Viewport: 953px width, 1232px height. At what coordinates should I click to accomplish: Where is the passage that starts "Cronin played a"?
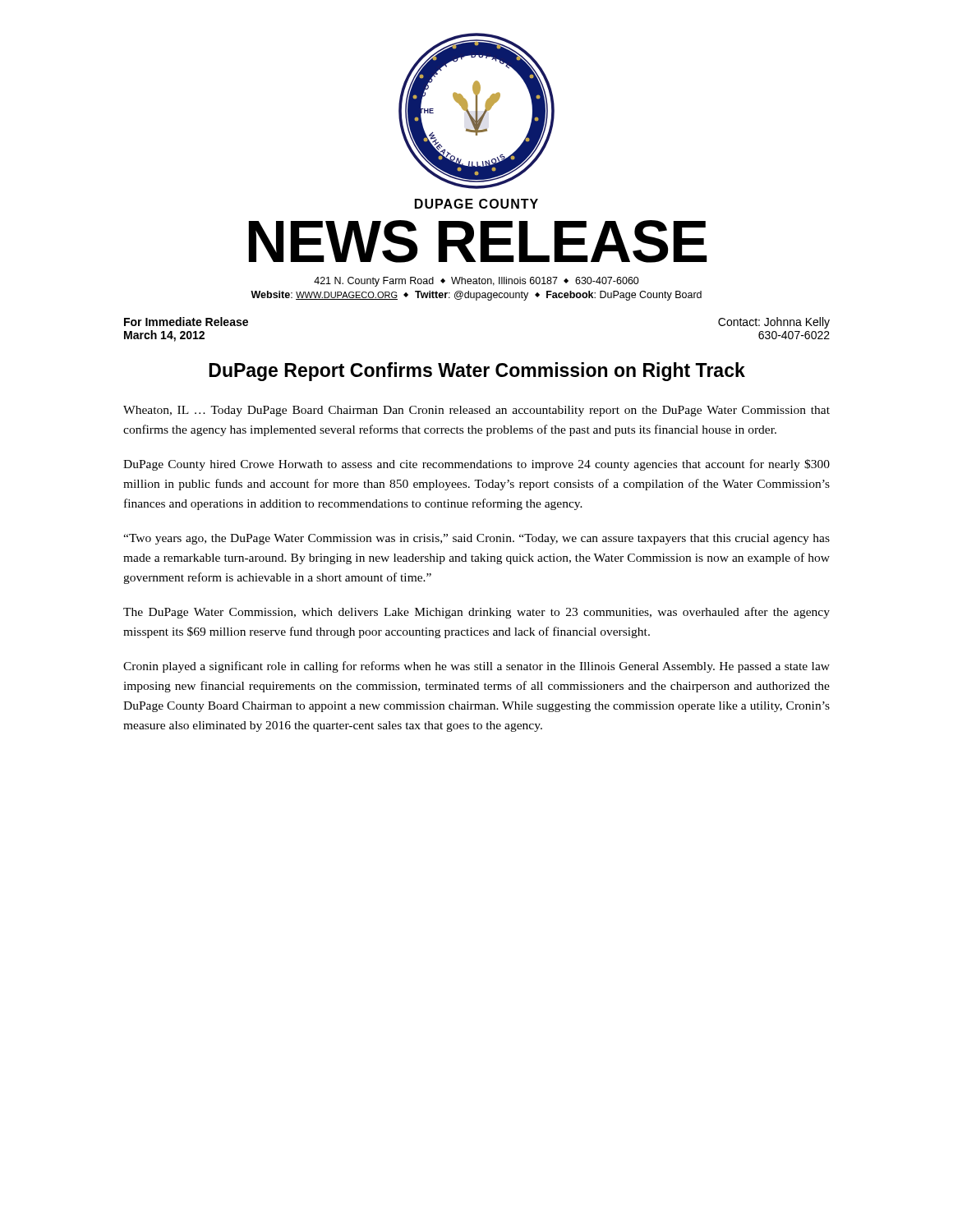click(476, 695)
